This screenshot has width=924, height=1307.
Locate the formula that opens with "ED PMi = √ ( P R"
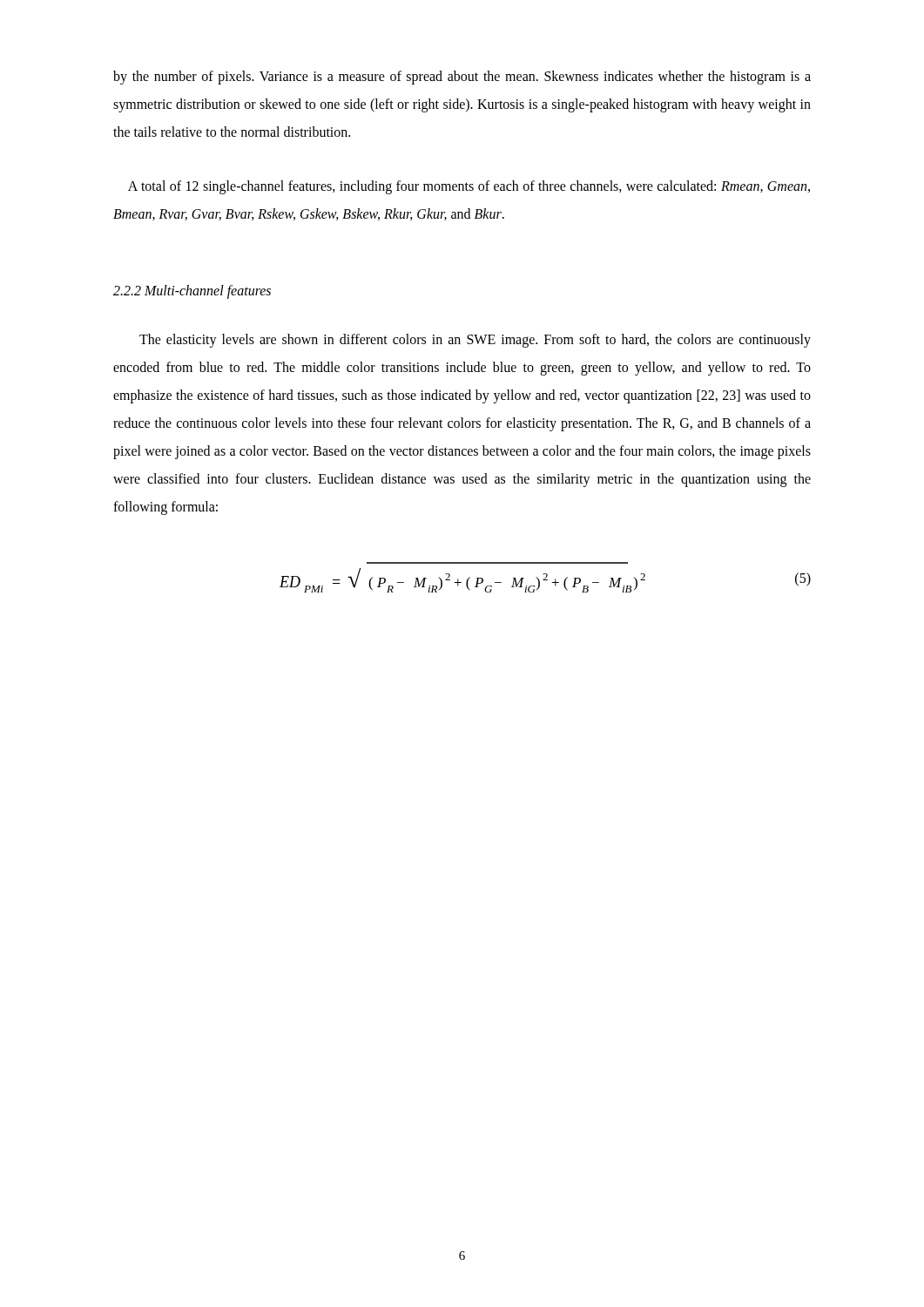tap(545, 579)
